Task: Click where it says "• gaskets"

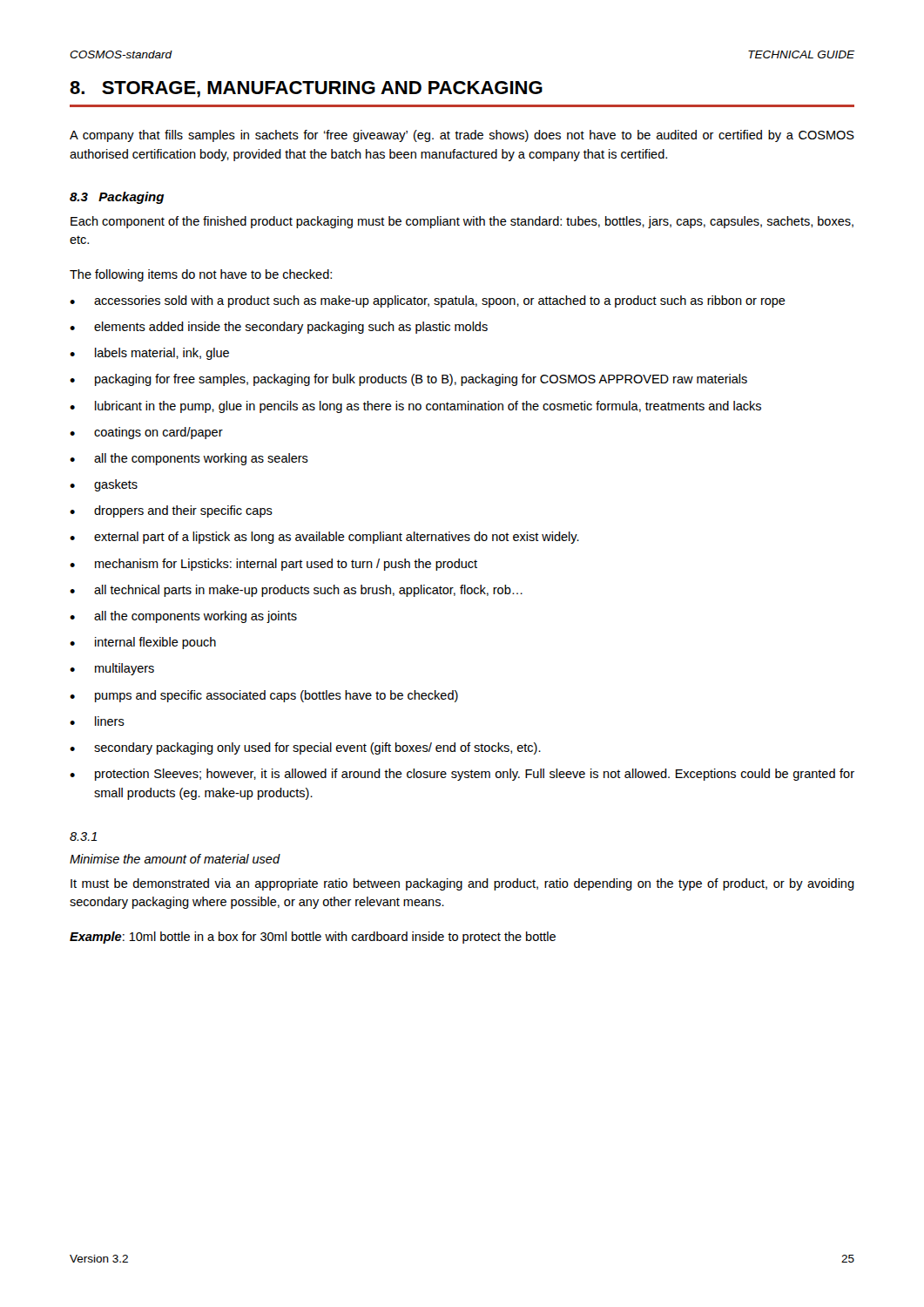Action: 104,485
